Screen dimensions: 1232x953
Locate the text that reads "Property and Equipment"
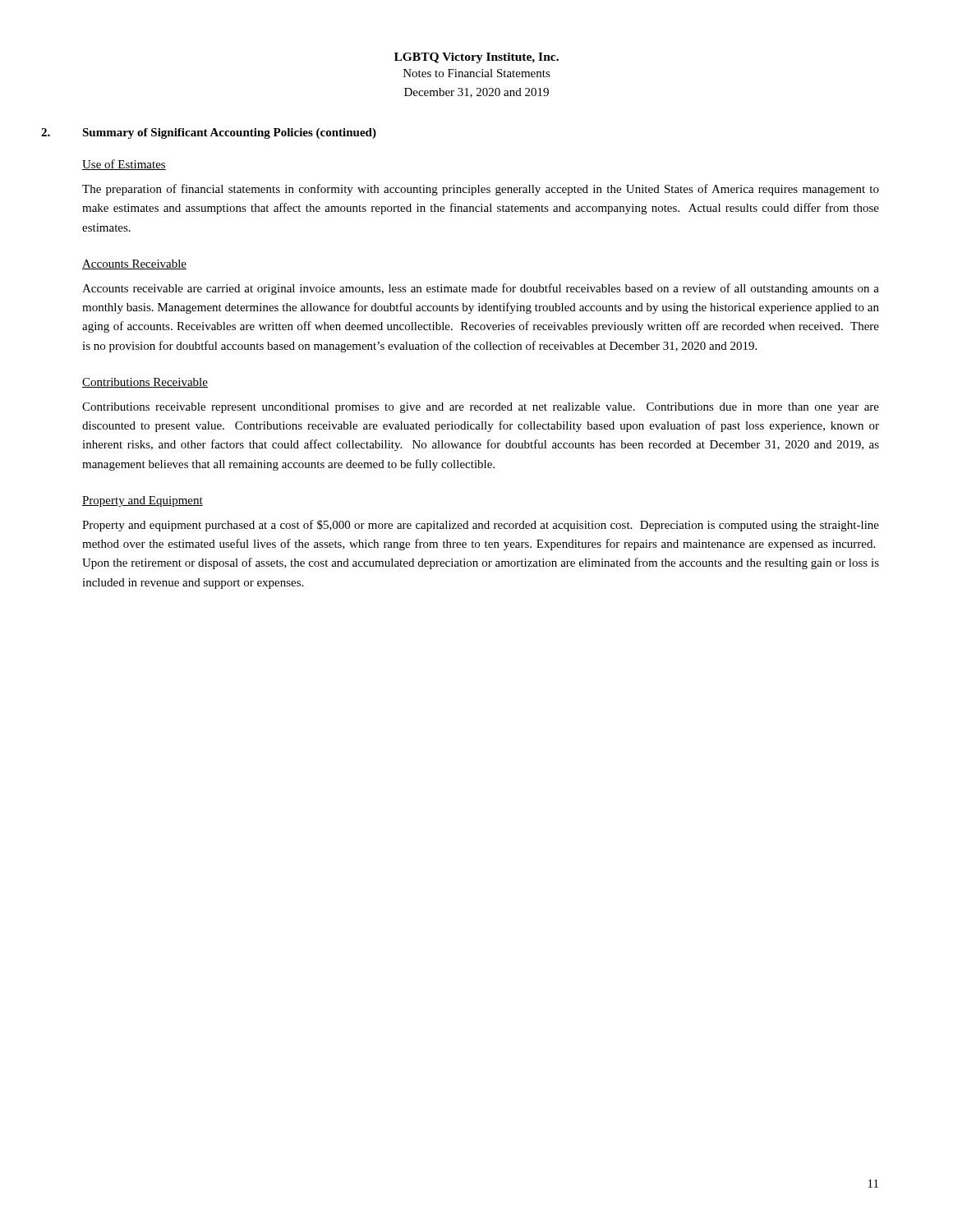point(142,500)
